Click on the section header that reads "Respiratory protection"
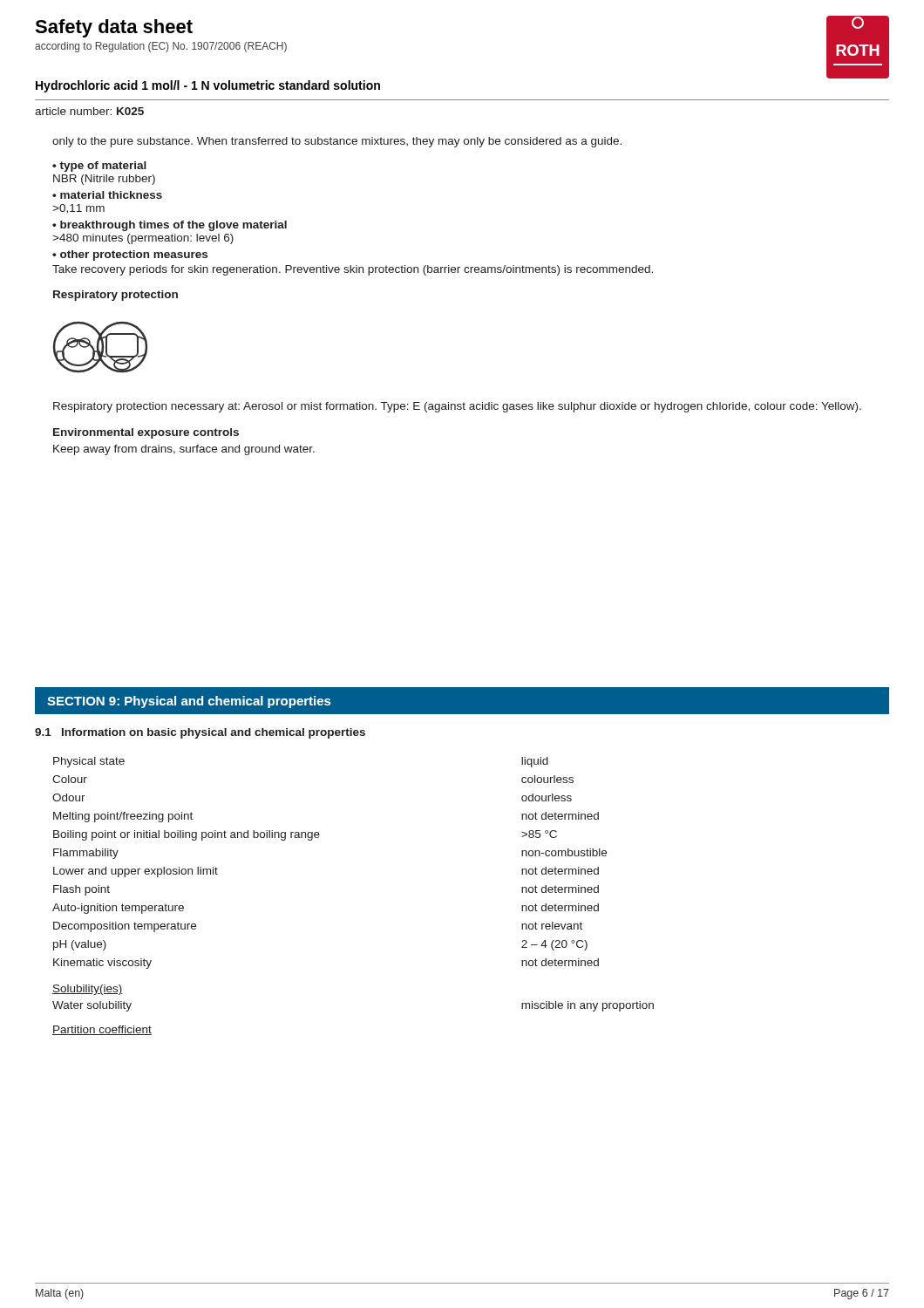The width and height of the screenshot is (924, 1308). tap(115, 294)
